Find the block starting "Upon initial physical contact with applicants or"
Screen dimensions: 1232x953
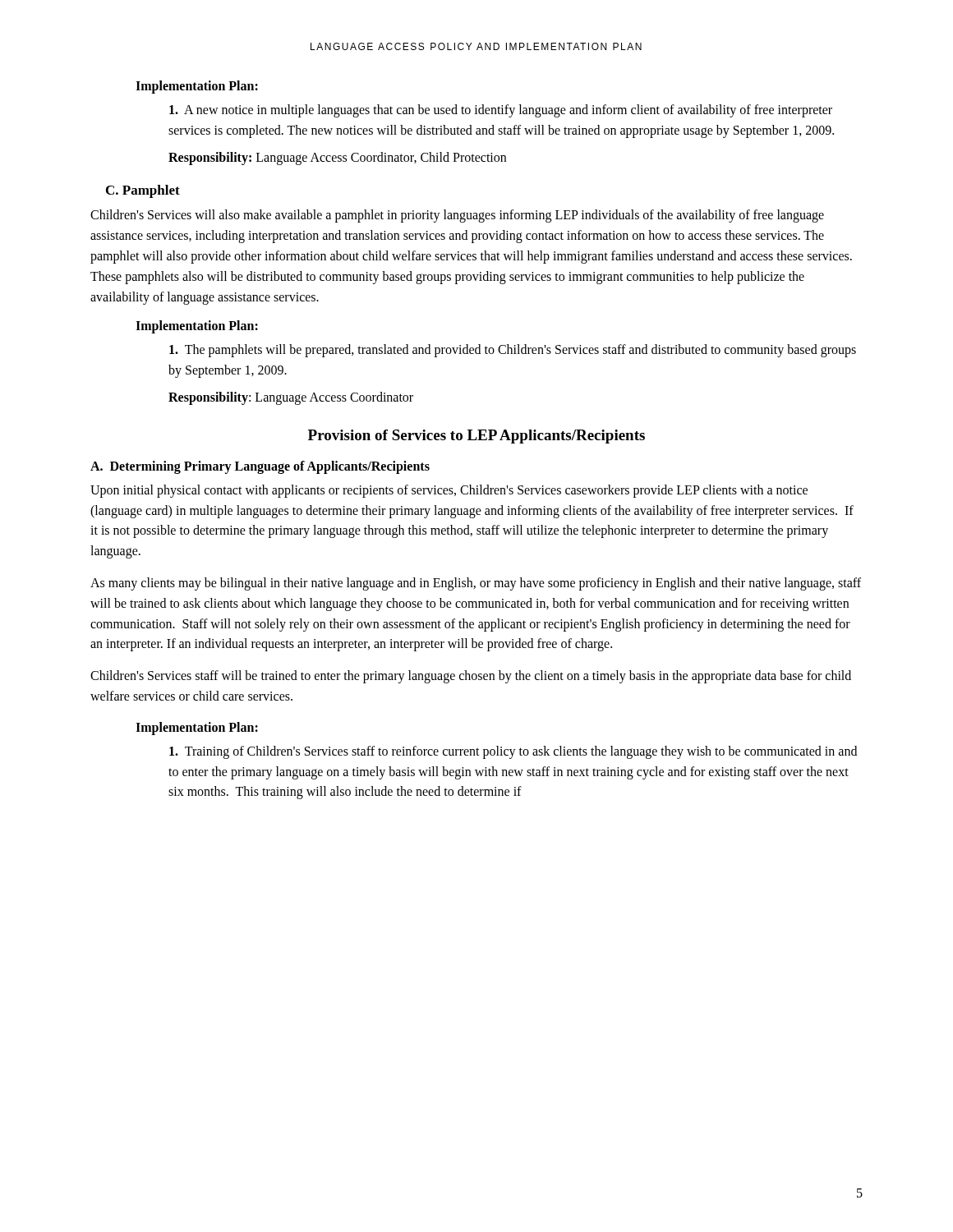(472, 520)
